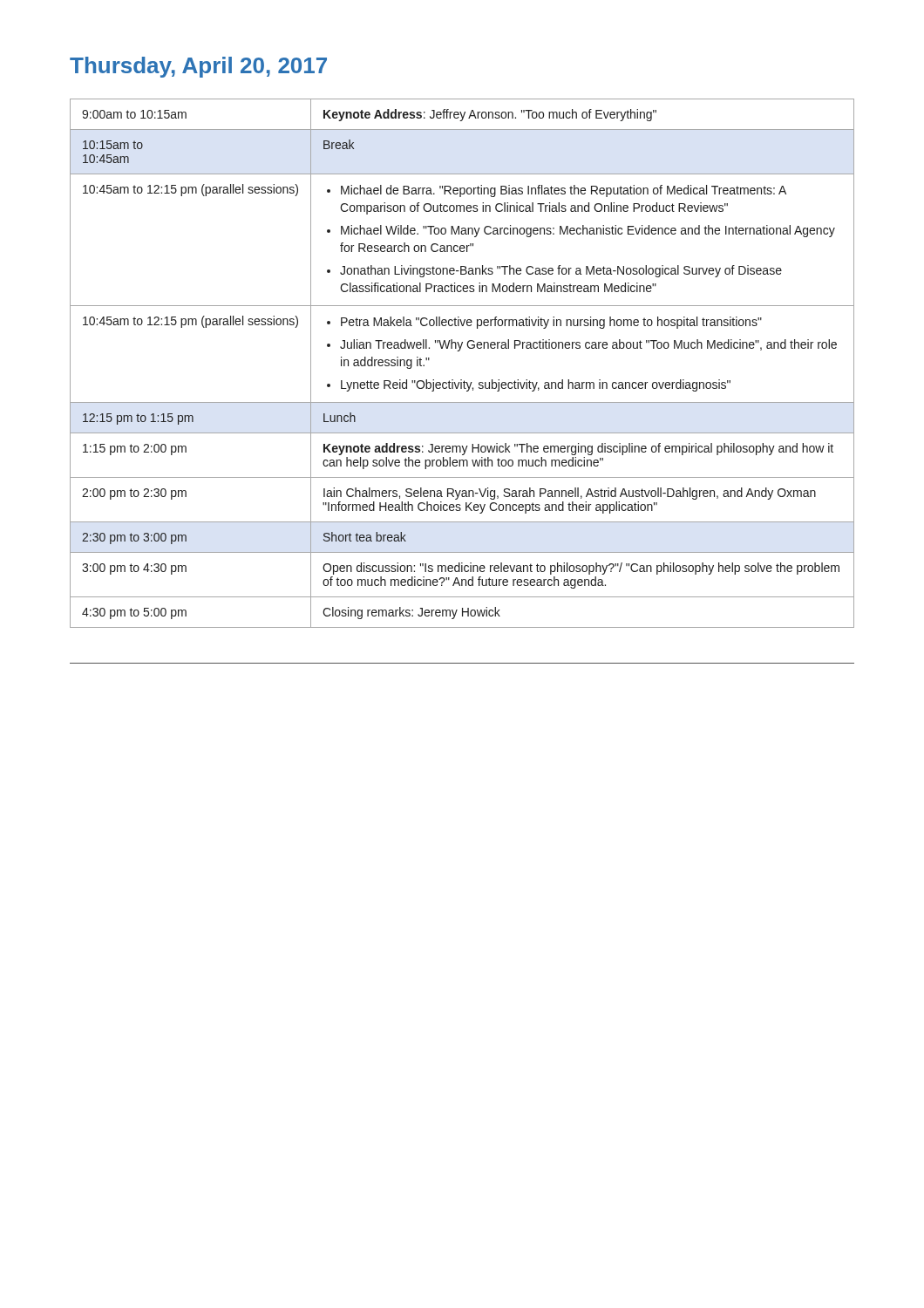Image resolution: width=924 pixels, height=1308 pixels.
Task: Select the element starting "Thursday, April 20,"
Action: tap(198, 67)
